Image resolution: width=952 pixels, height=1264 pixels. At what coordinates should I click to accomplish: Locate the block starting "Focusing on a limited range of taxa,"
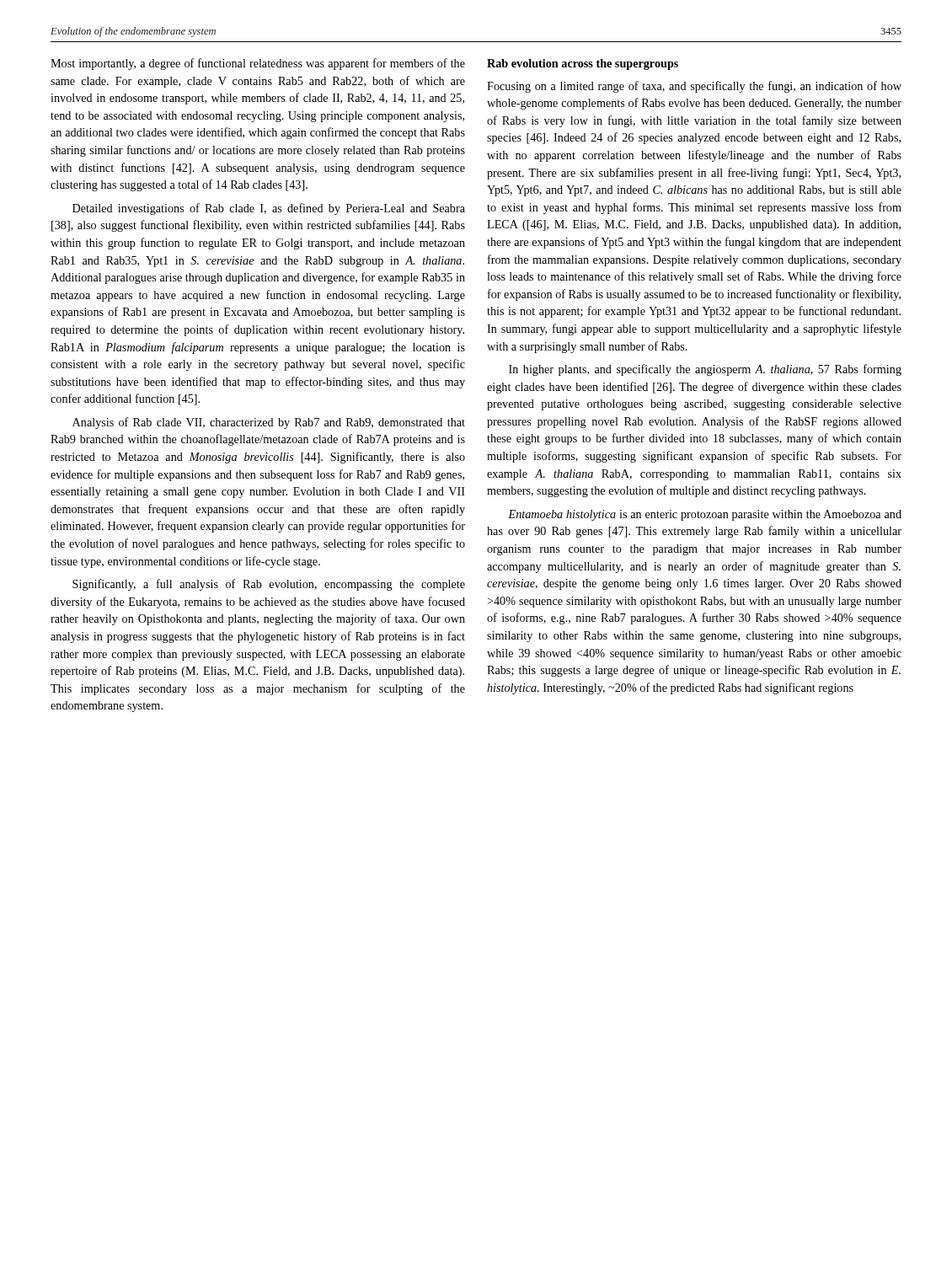coord(694,387)
